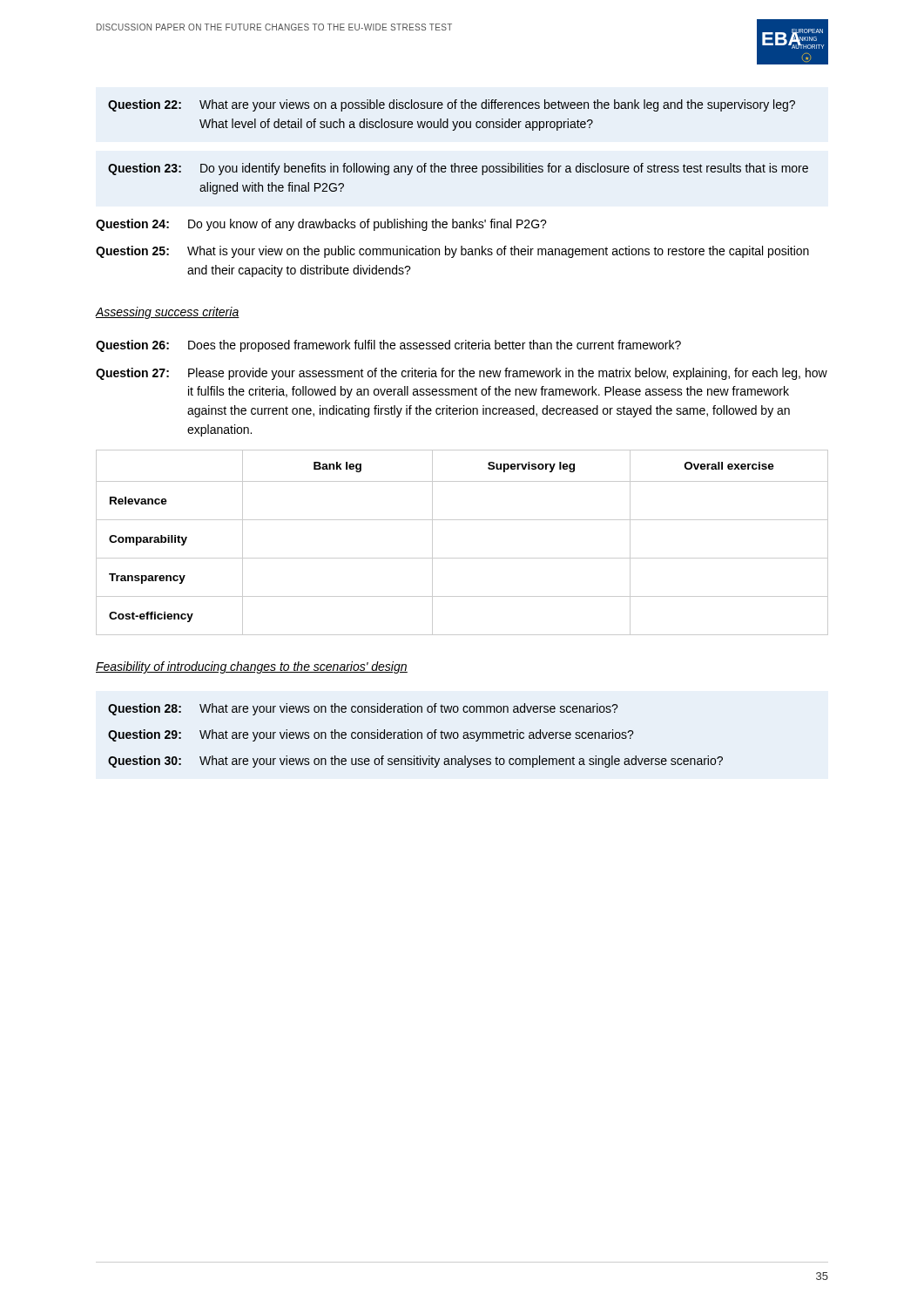Navigate to the element starting "Question 25: What is your view"
The image size is (924, 1307).
point(462,261)
